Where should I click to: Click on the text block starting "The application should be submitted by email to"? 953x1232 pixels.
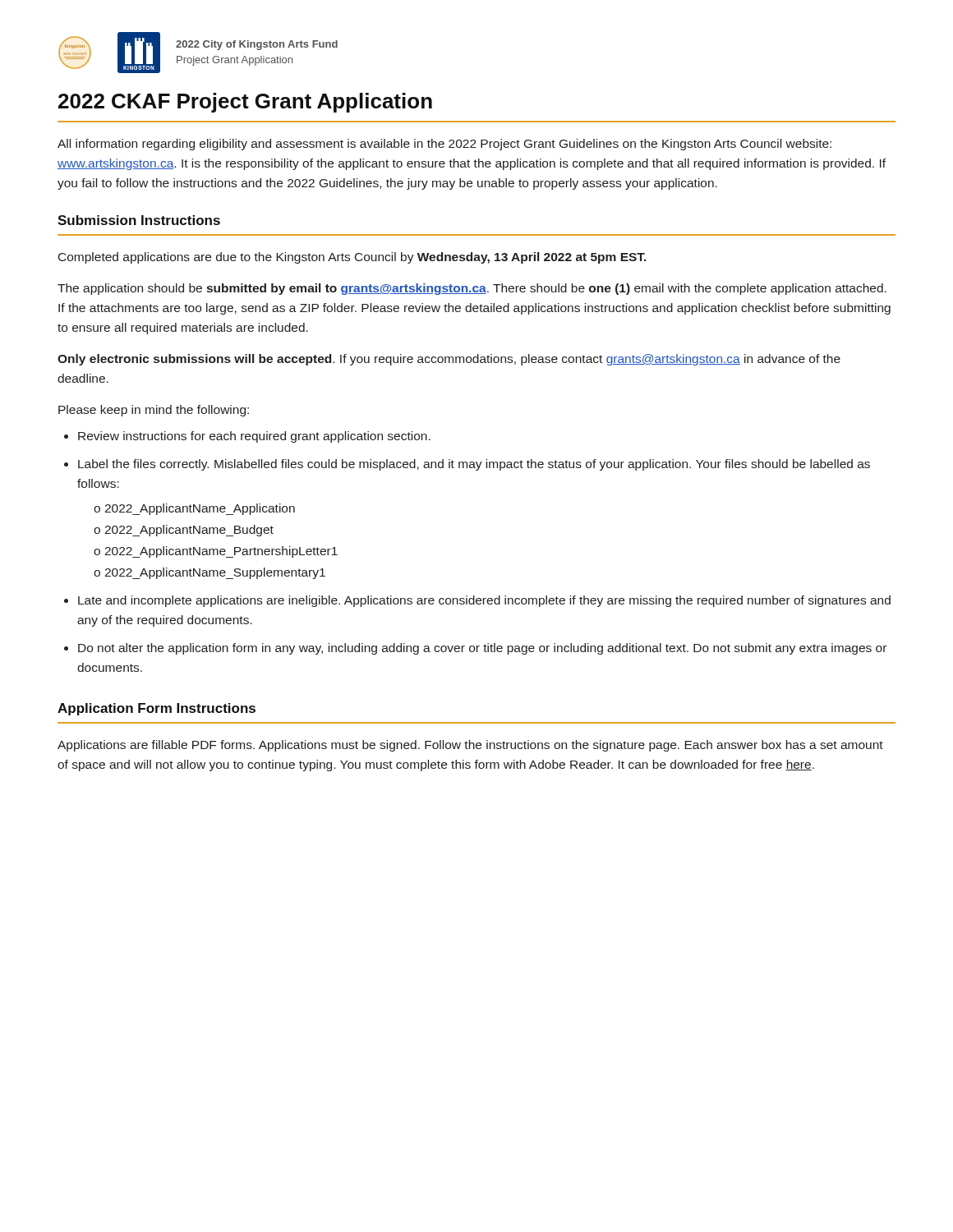pos(474,308)
